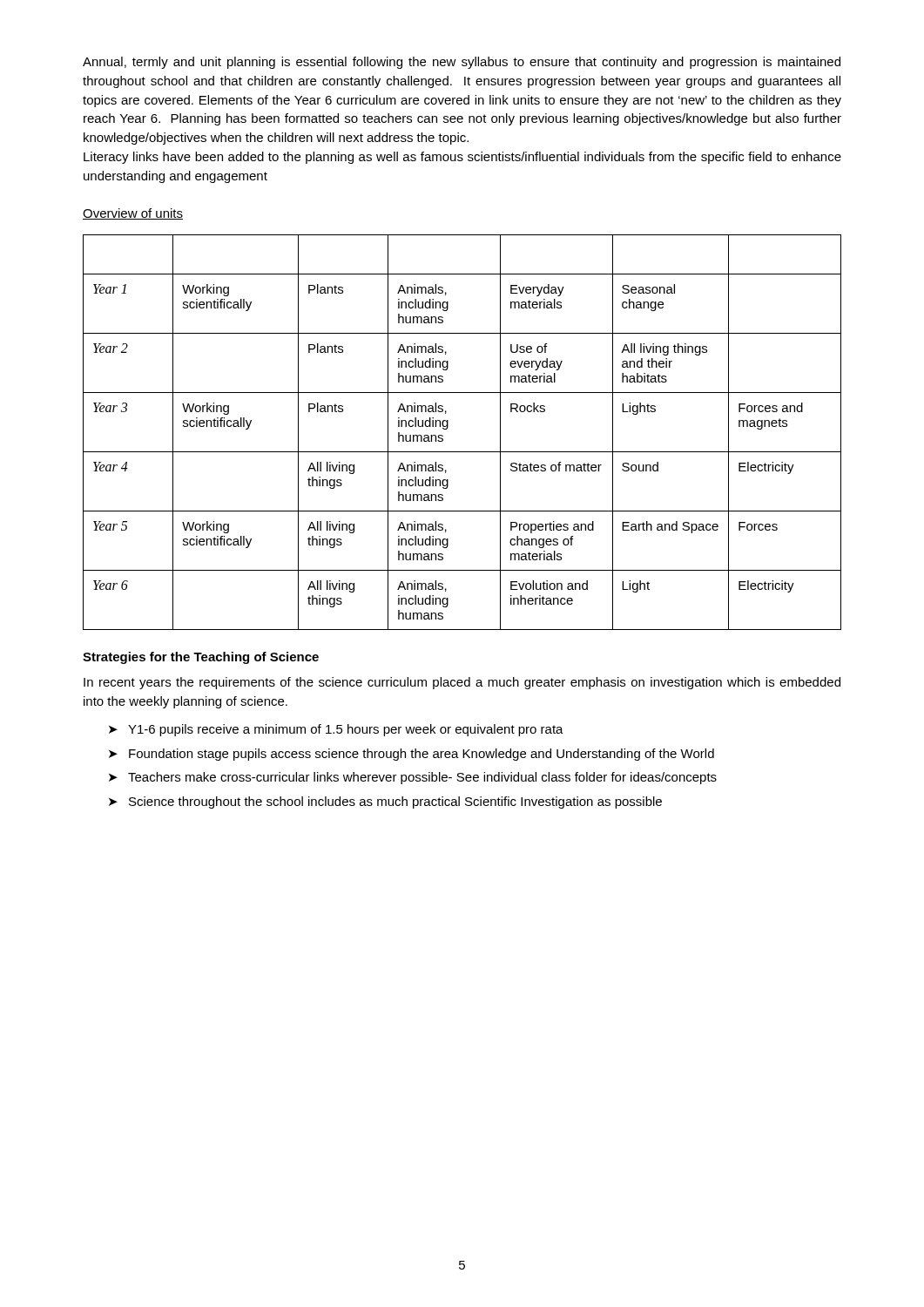The width and height of the screenshot is (924, 1307).
Task: Where is the passage that starts "➤ Foundation stage pupils access science through the"?
Action: 474,753
